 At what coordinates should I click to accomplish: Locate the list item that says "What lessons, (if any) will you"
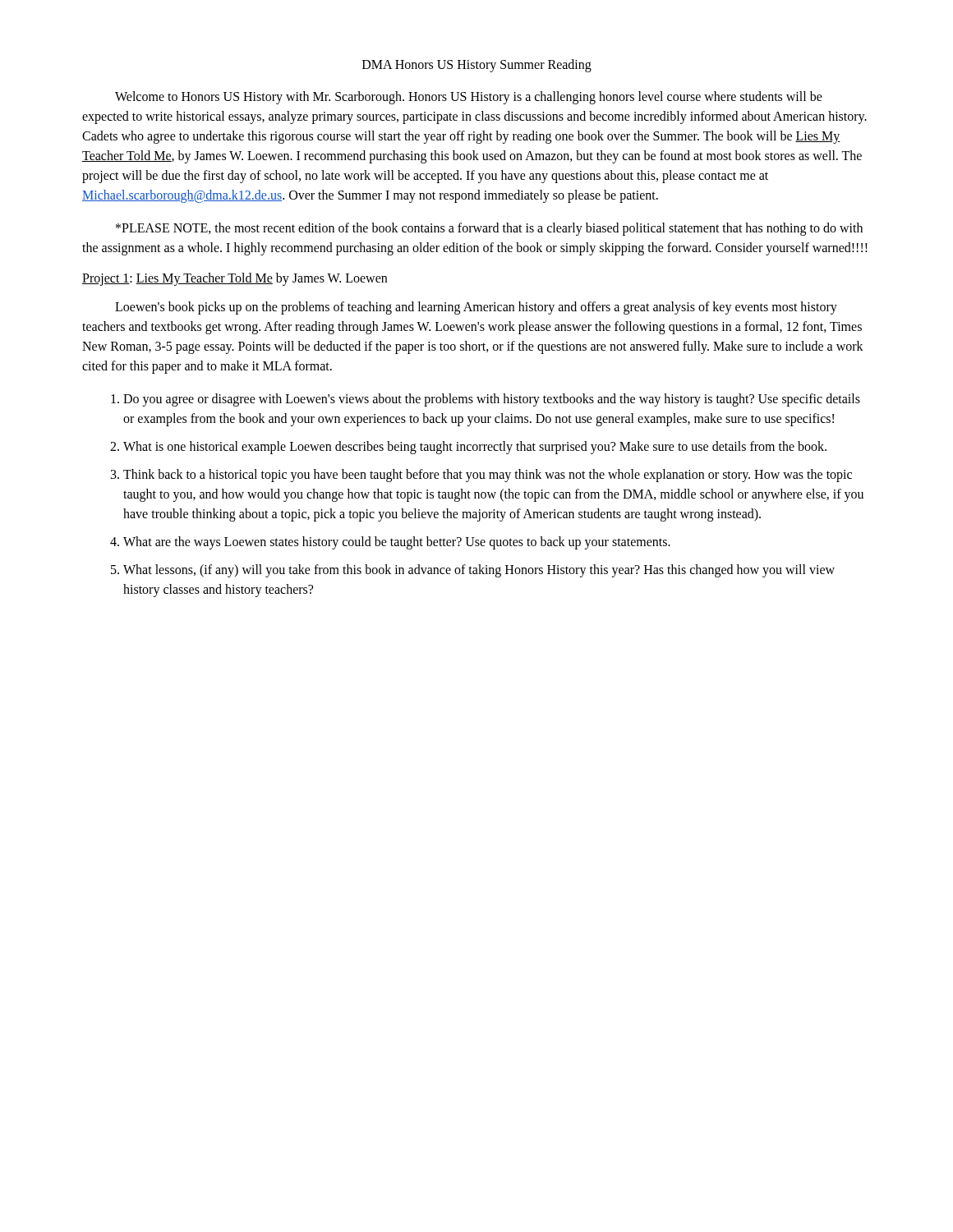tap(479, 579)
